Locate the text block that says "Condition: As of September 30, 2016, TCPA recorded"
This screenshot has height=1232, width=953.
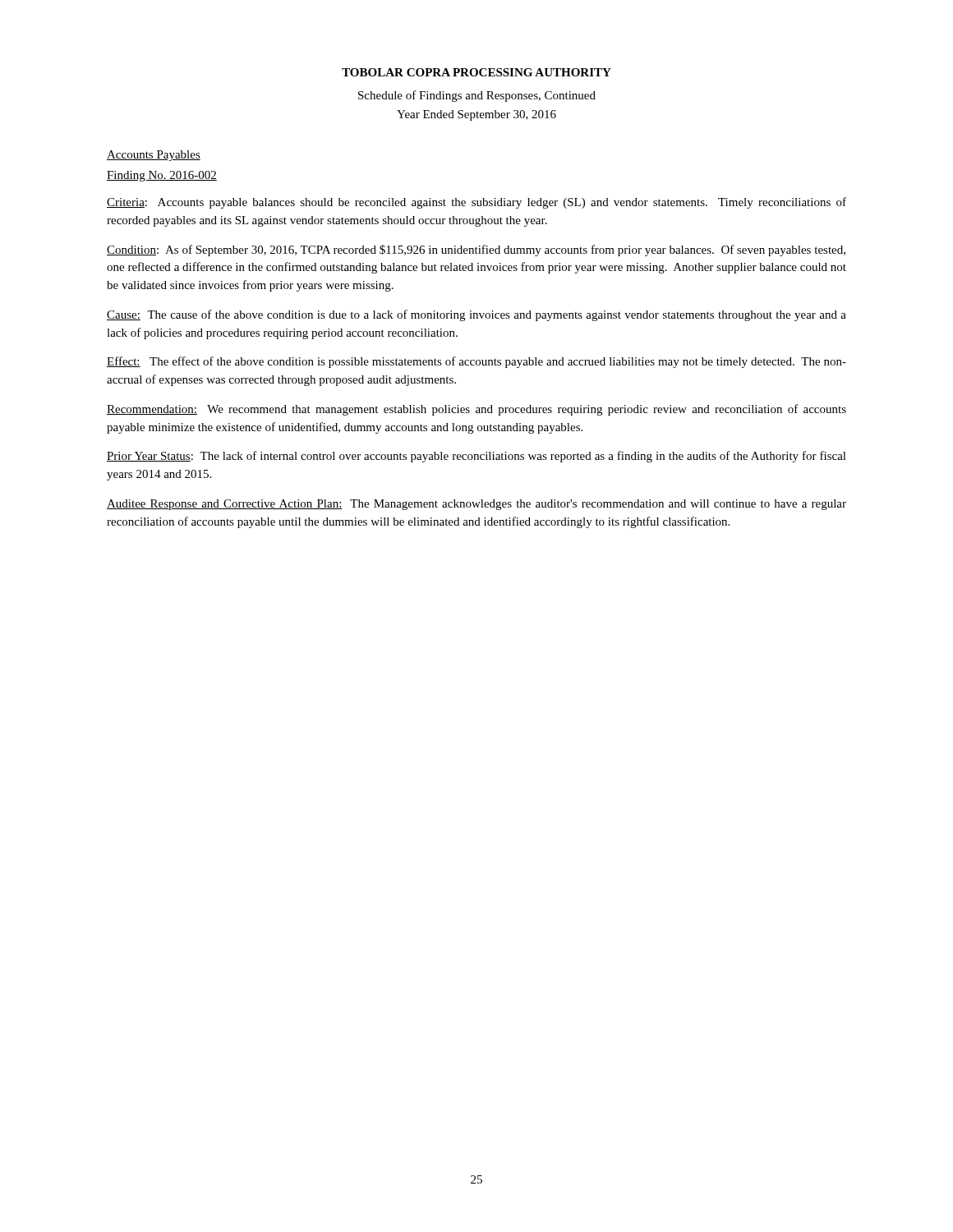[476, 267]
